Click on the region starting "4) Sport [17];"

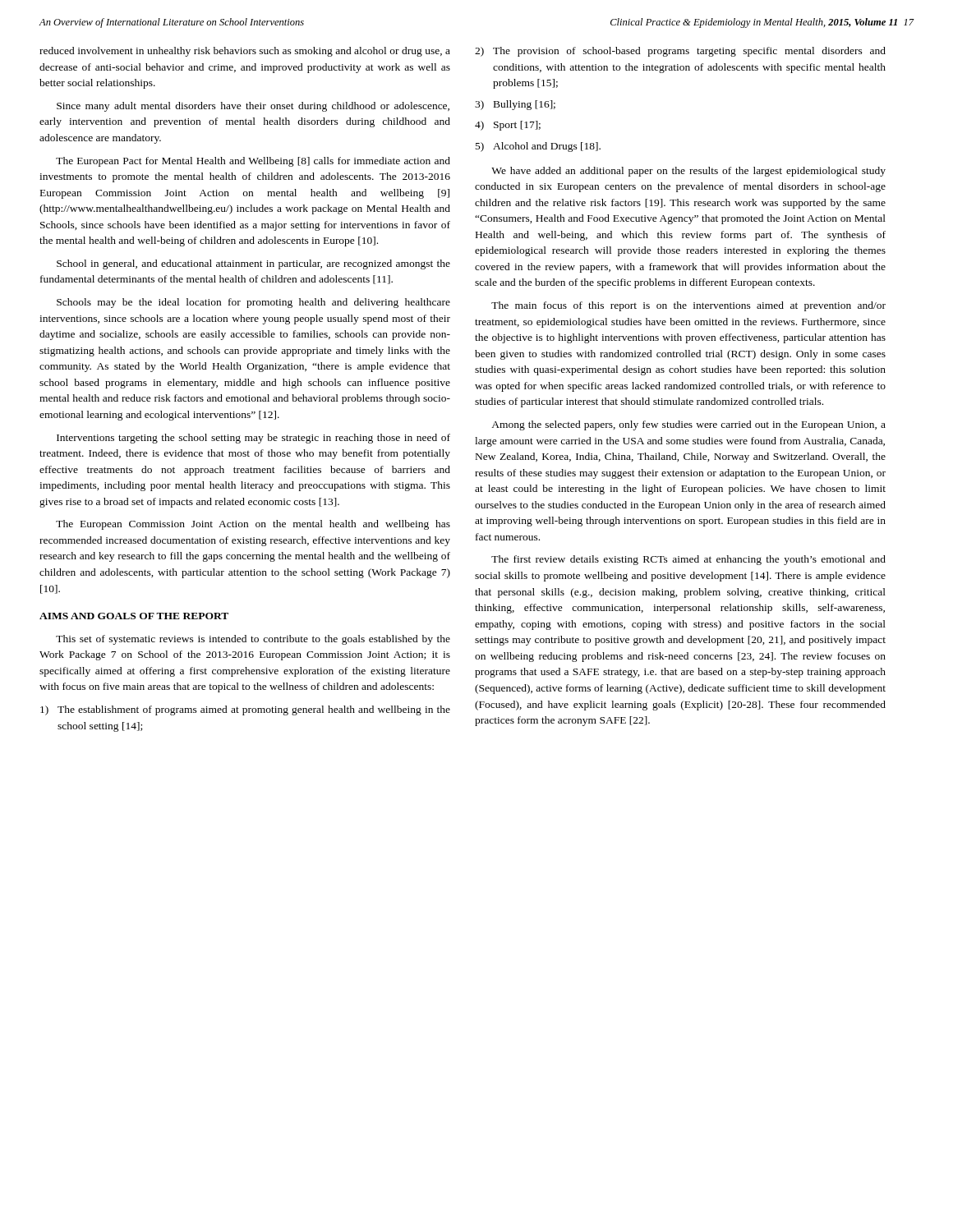[x=508, y=126]
